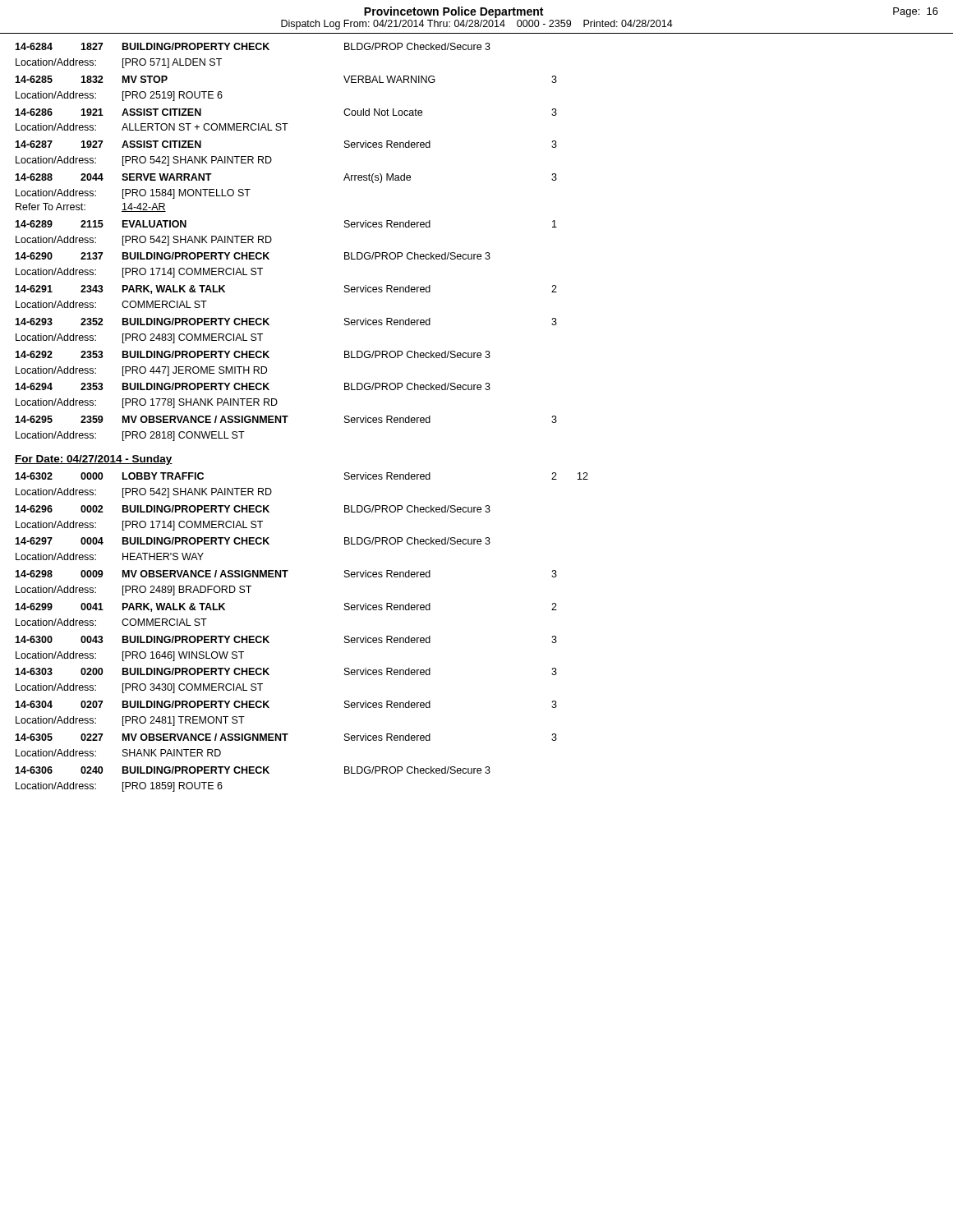Click on the element starting "14-6286 1921 ASSIST CITIZEN Could Not Locate"

pos(286,120)
